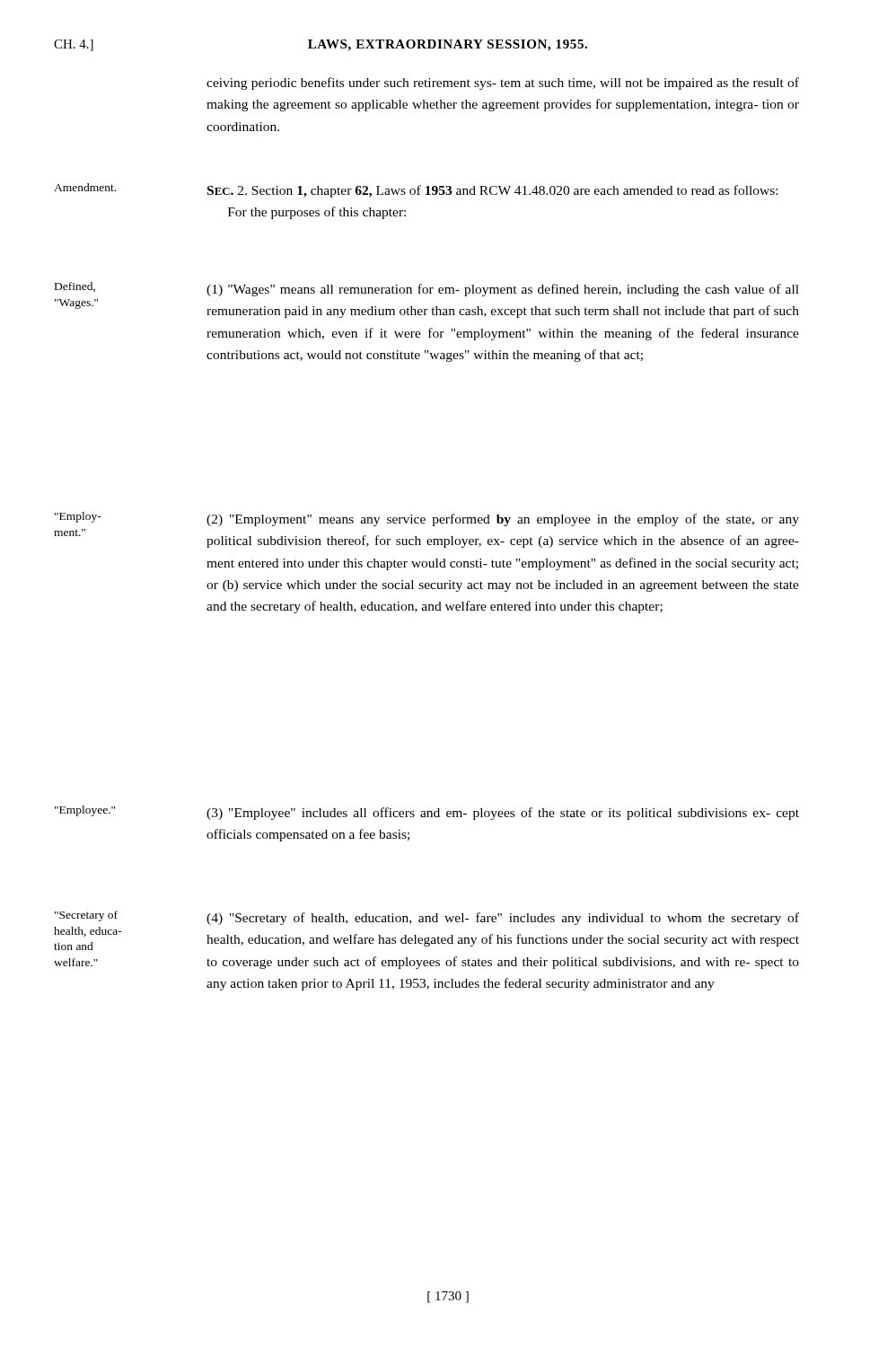
Task: Find the text block that reads "(2) "Employment" means any service performed by an"
Action: pyautogui.click(x=503, y=562)
